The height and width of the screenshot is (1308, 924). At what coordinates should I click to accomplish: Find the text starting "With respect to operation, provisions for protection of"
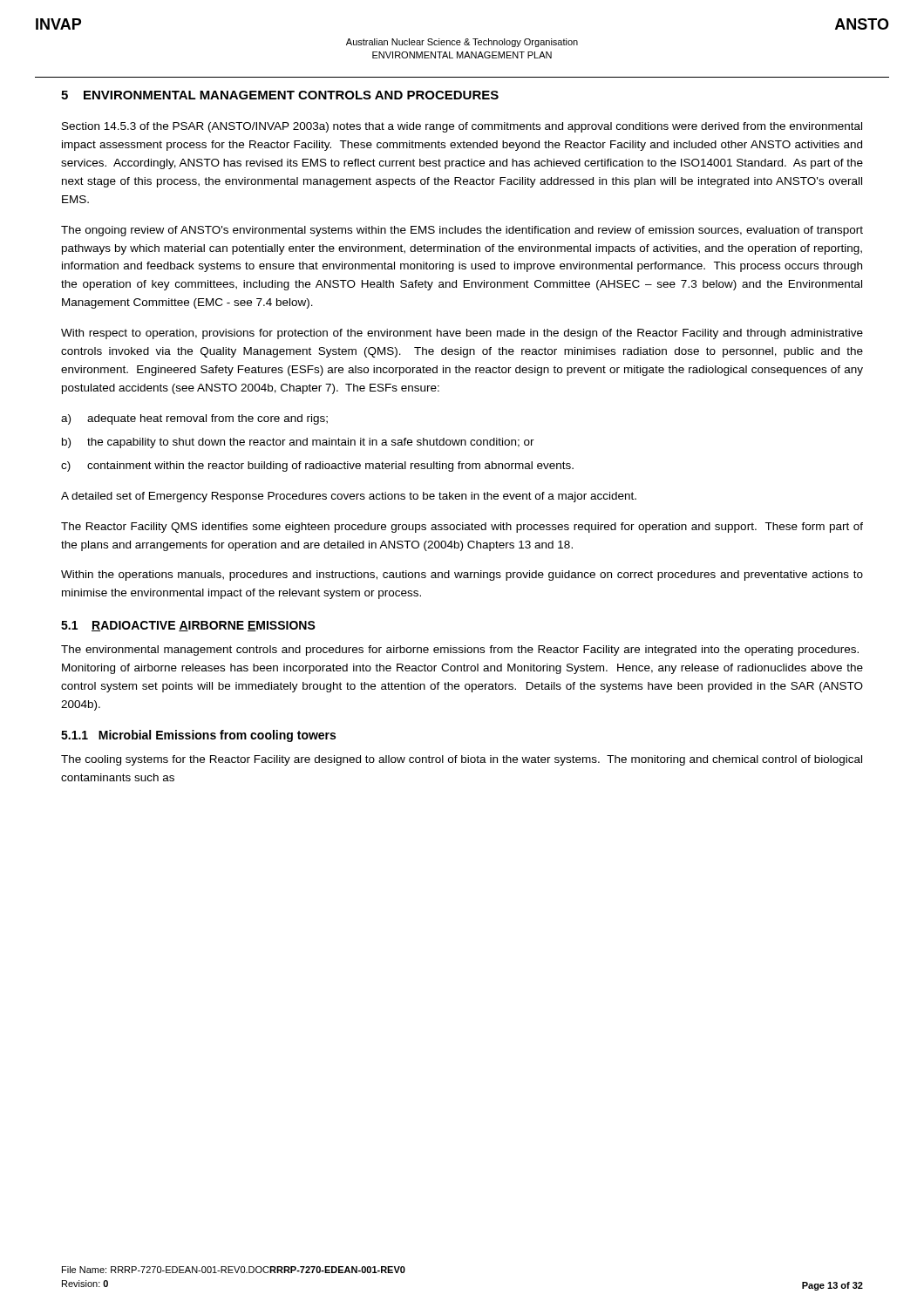pos(462,360)
